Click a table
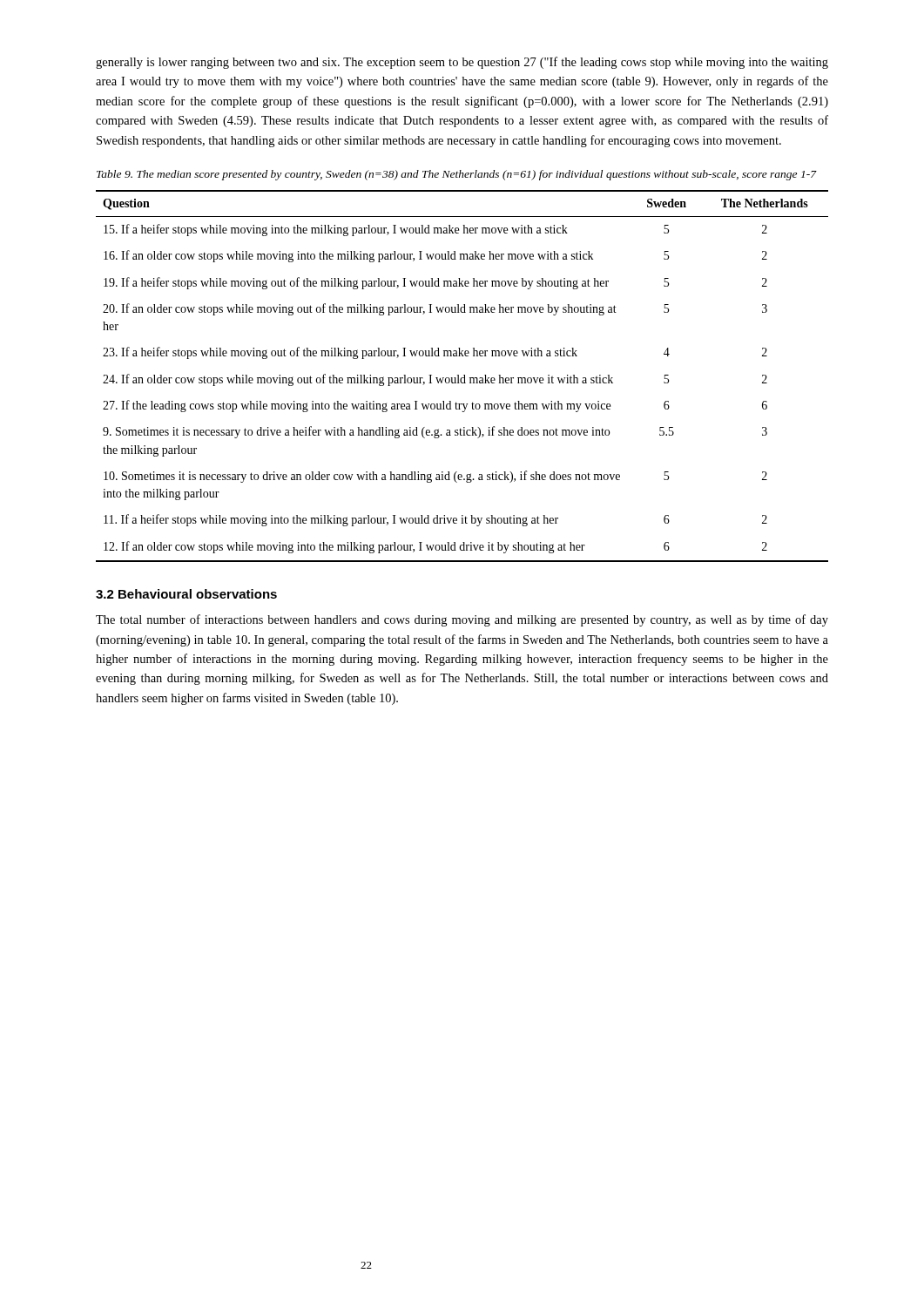This screenshot has height=1307, width=924. 462,376
